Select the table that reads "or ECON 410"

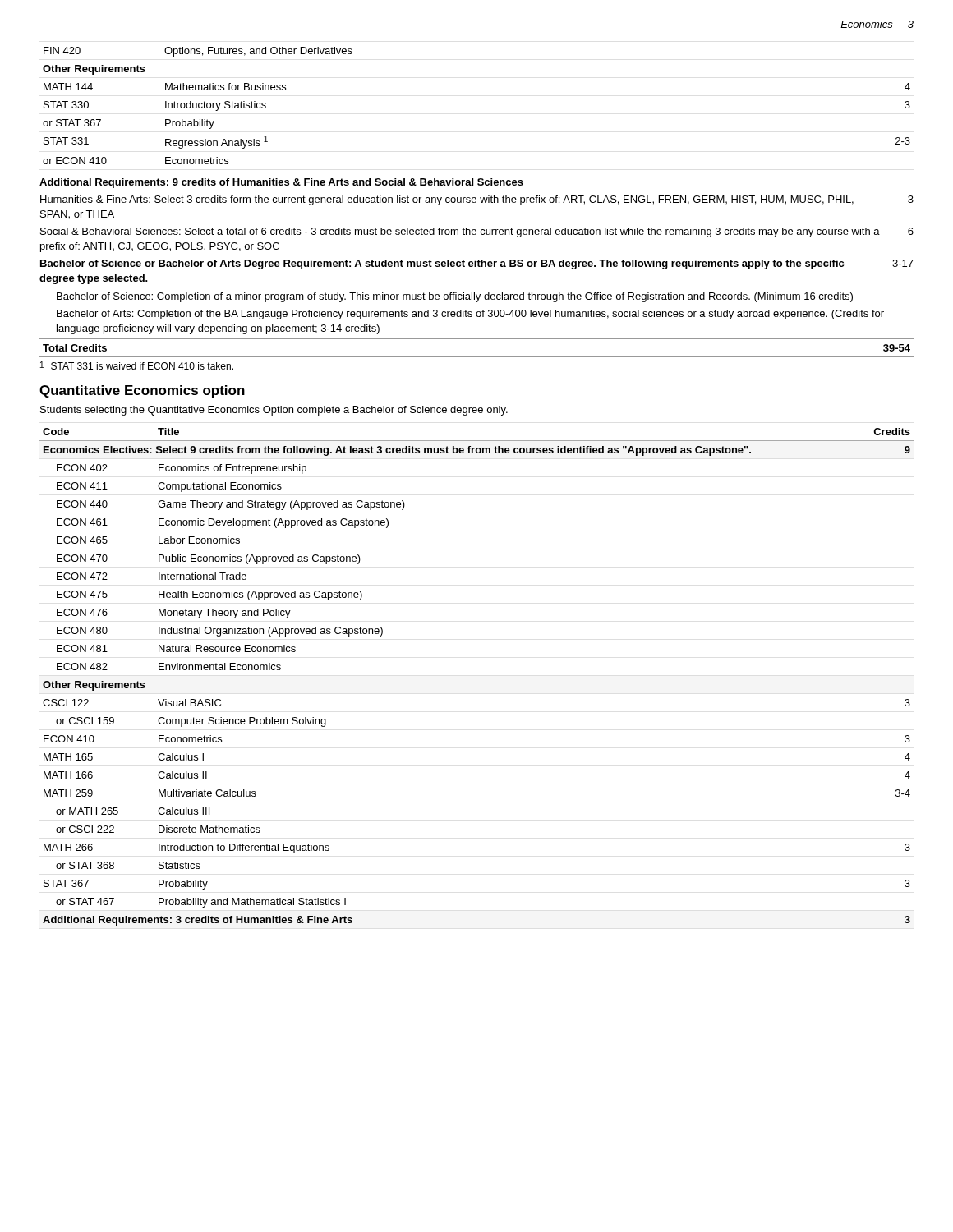tap(476, 106)
